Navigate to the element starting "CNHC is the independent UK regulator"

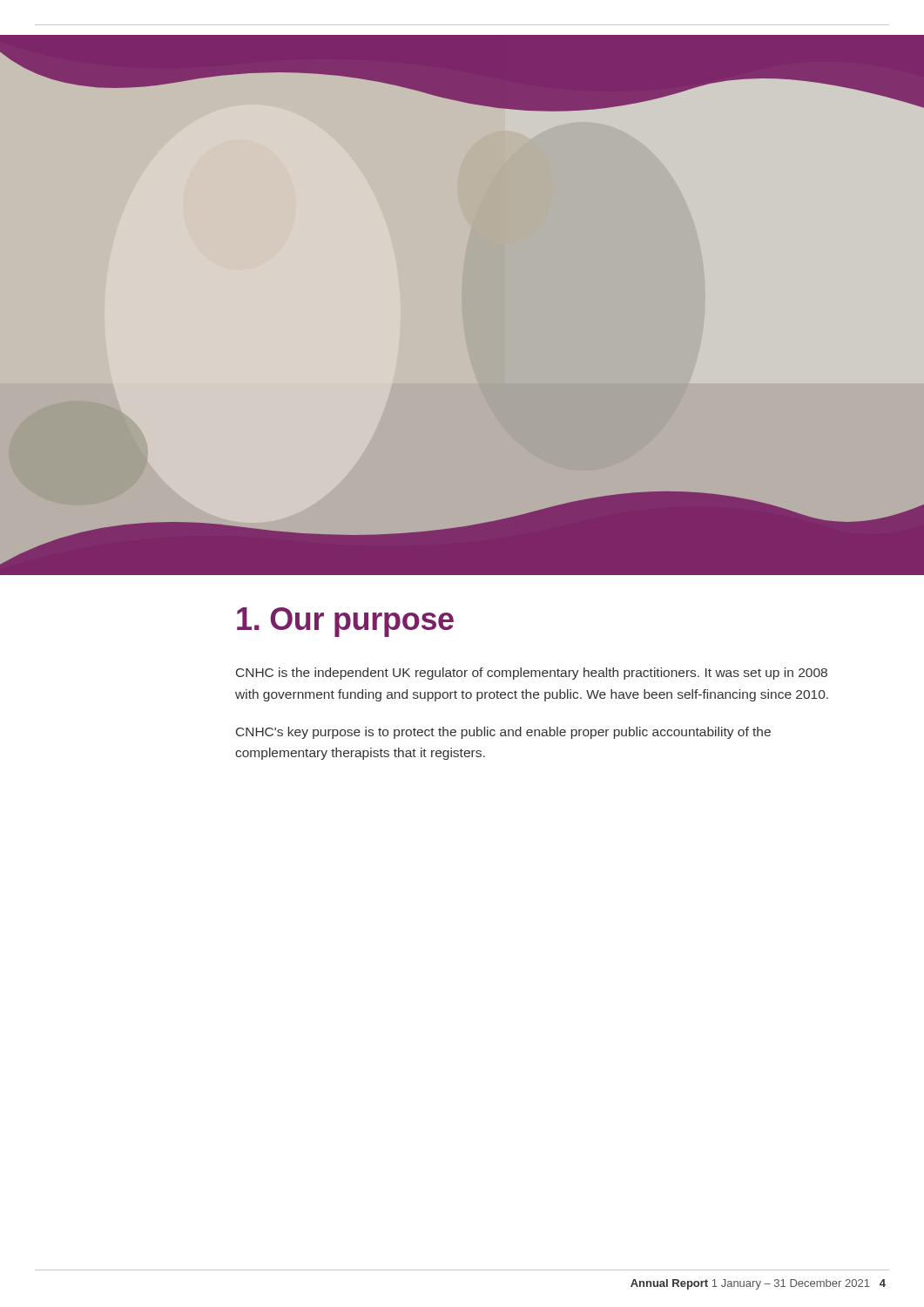pos(536,684)
